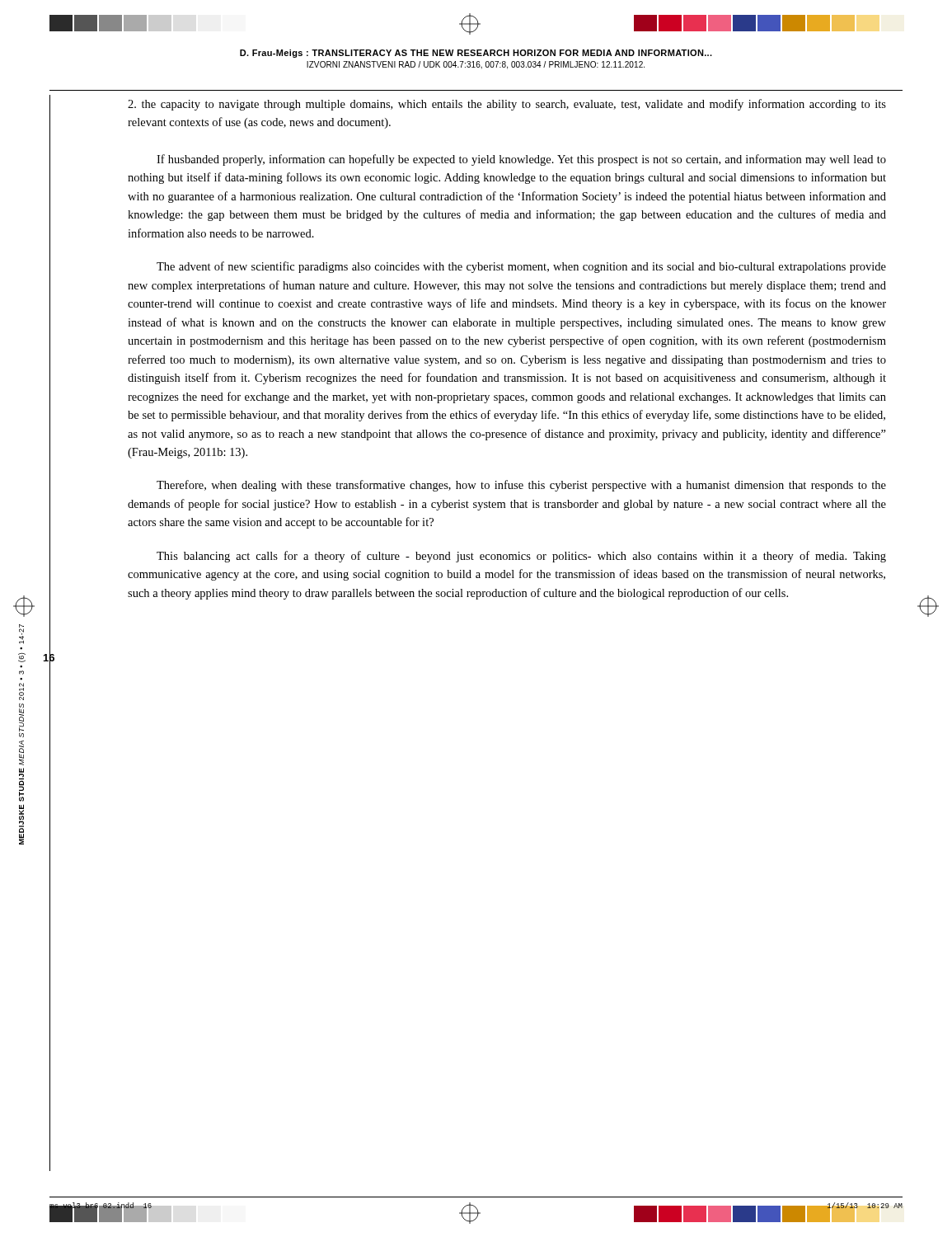Navigate to the block starting "2. the capacity to navigate through multiple domains,"
The height and width of the screenshot is (1237, 952).
click(x=507, y=113)
